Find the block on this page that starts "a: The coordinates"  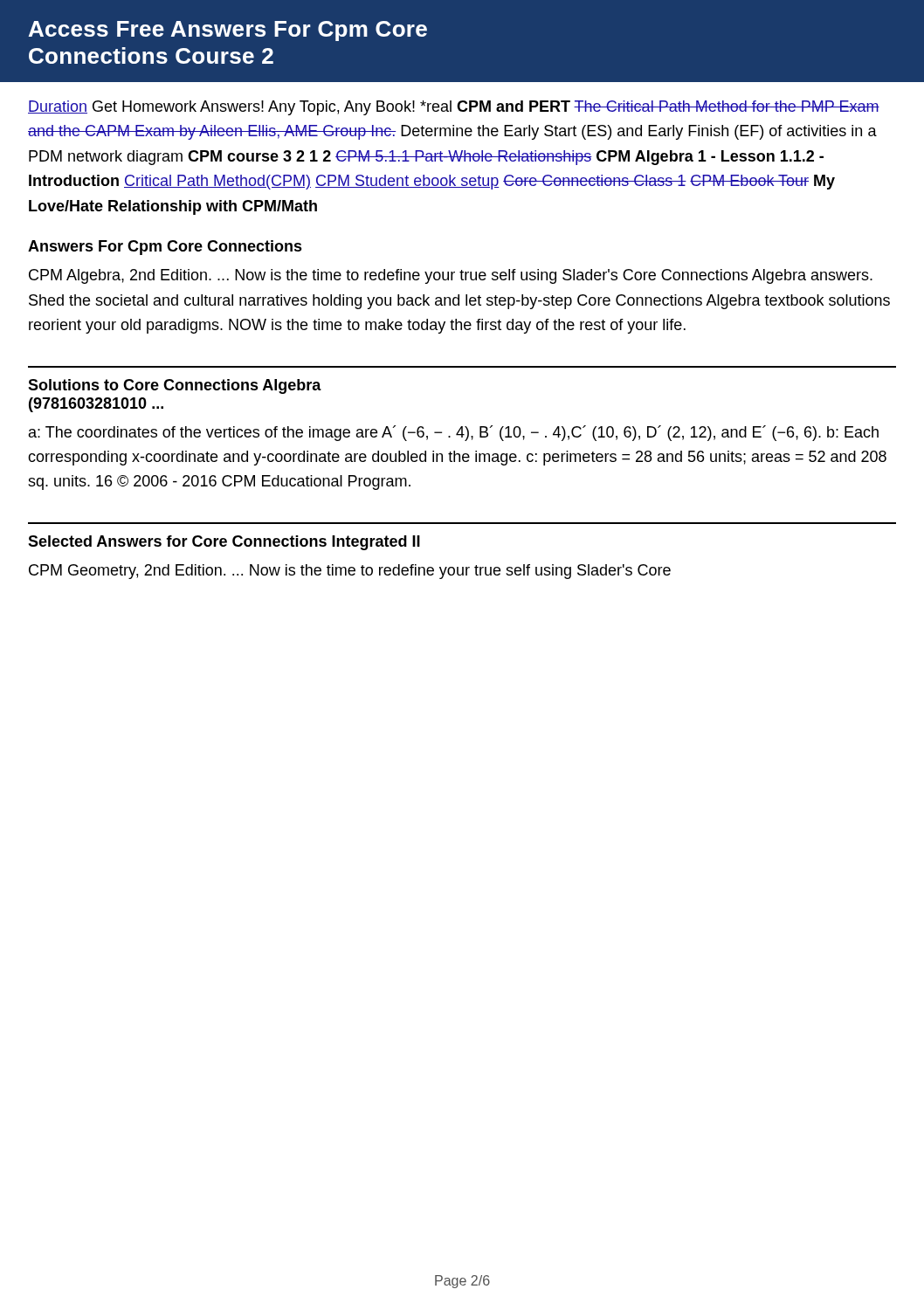[457, 457]
